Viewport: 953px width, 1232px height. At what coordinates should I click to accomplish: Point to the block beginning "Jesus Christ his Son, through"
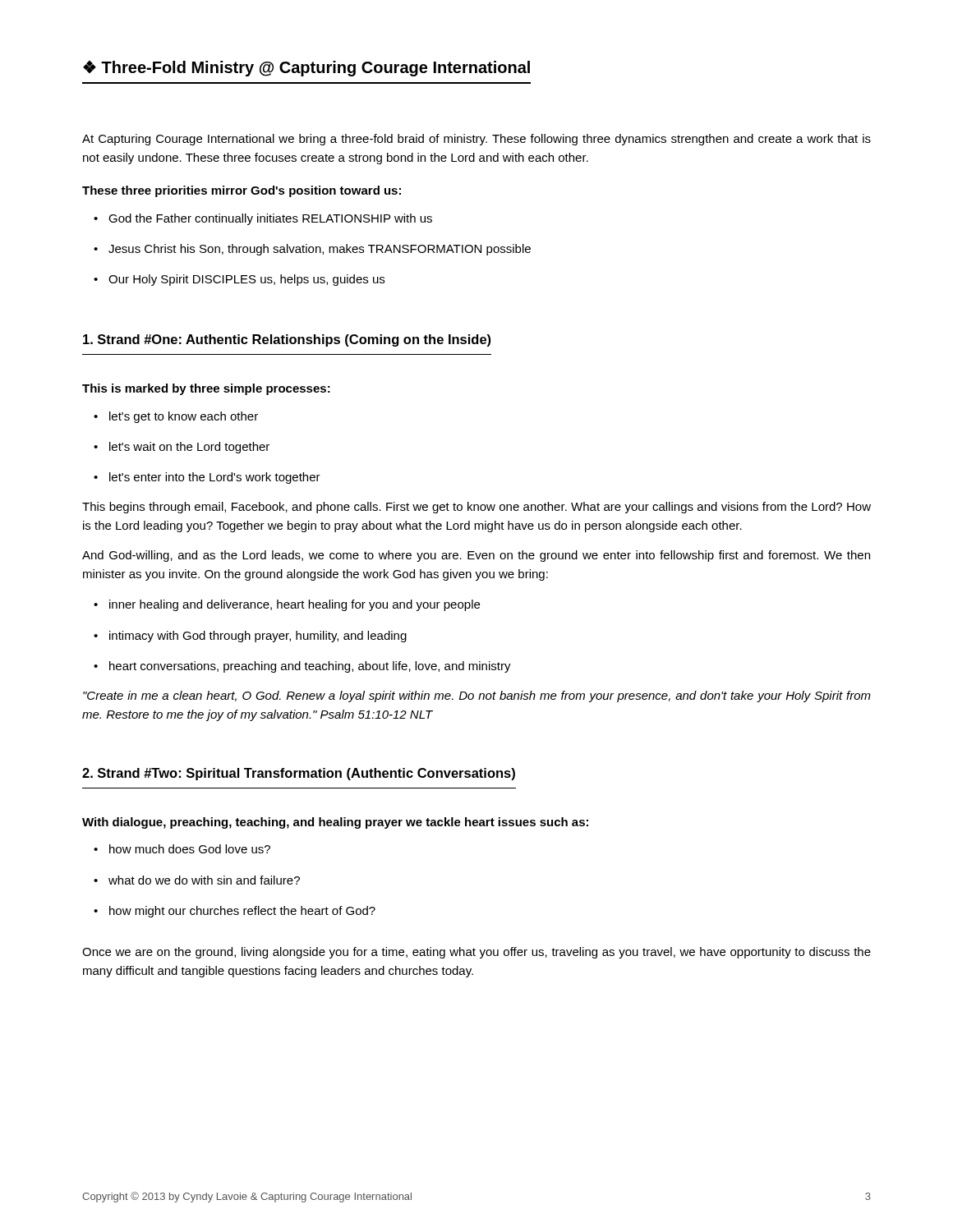pos(476,248)
